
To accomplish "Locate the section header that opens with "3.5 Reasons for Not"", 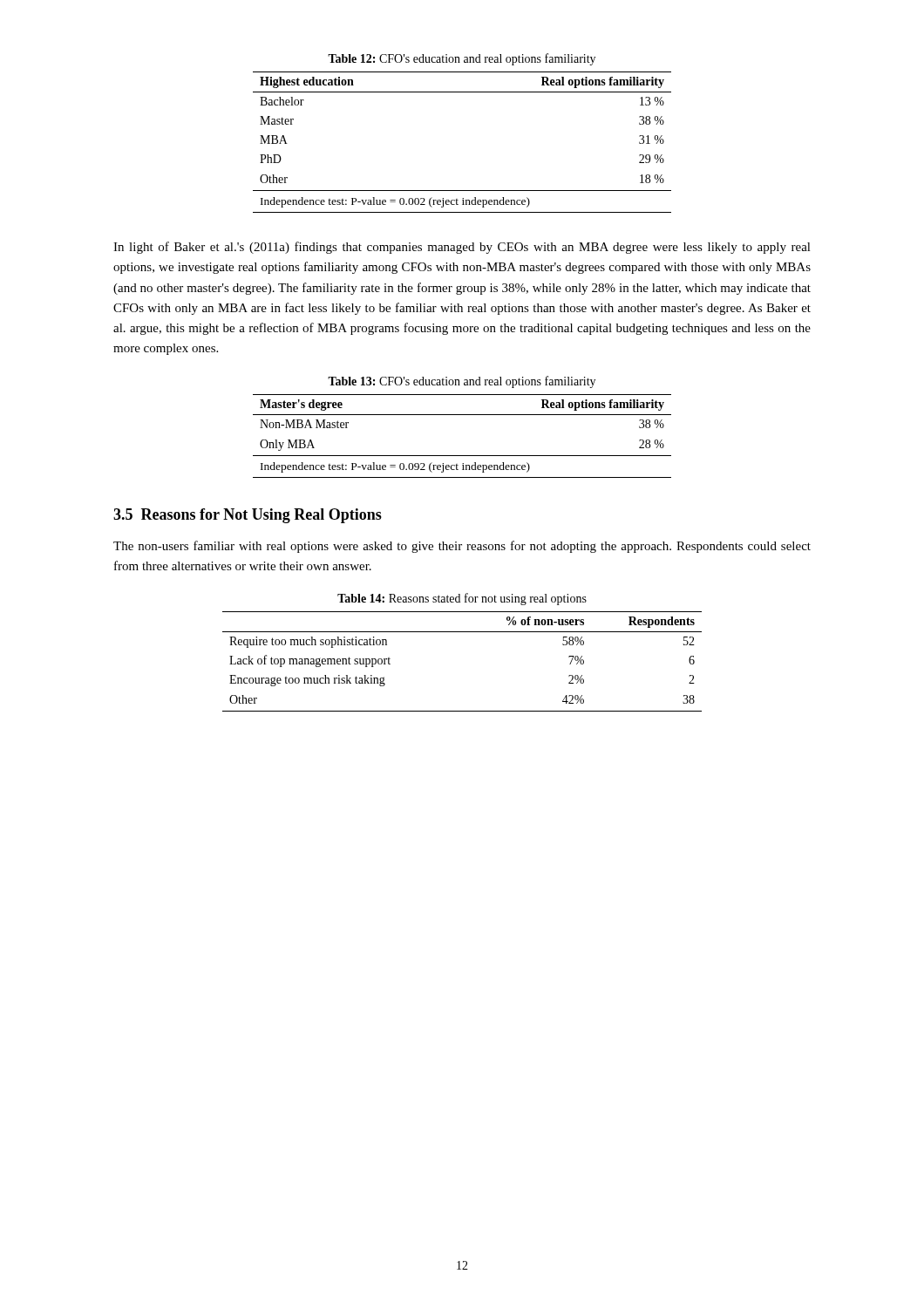I will click(247, 514).
